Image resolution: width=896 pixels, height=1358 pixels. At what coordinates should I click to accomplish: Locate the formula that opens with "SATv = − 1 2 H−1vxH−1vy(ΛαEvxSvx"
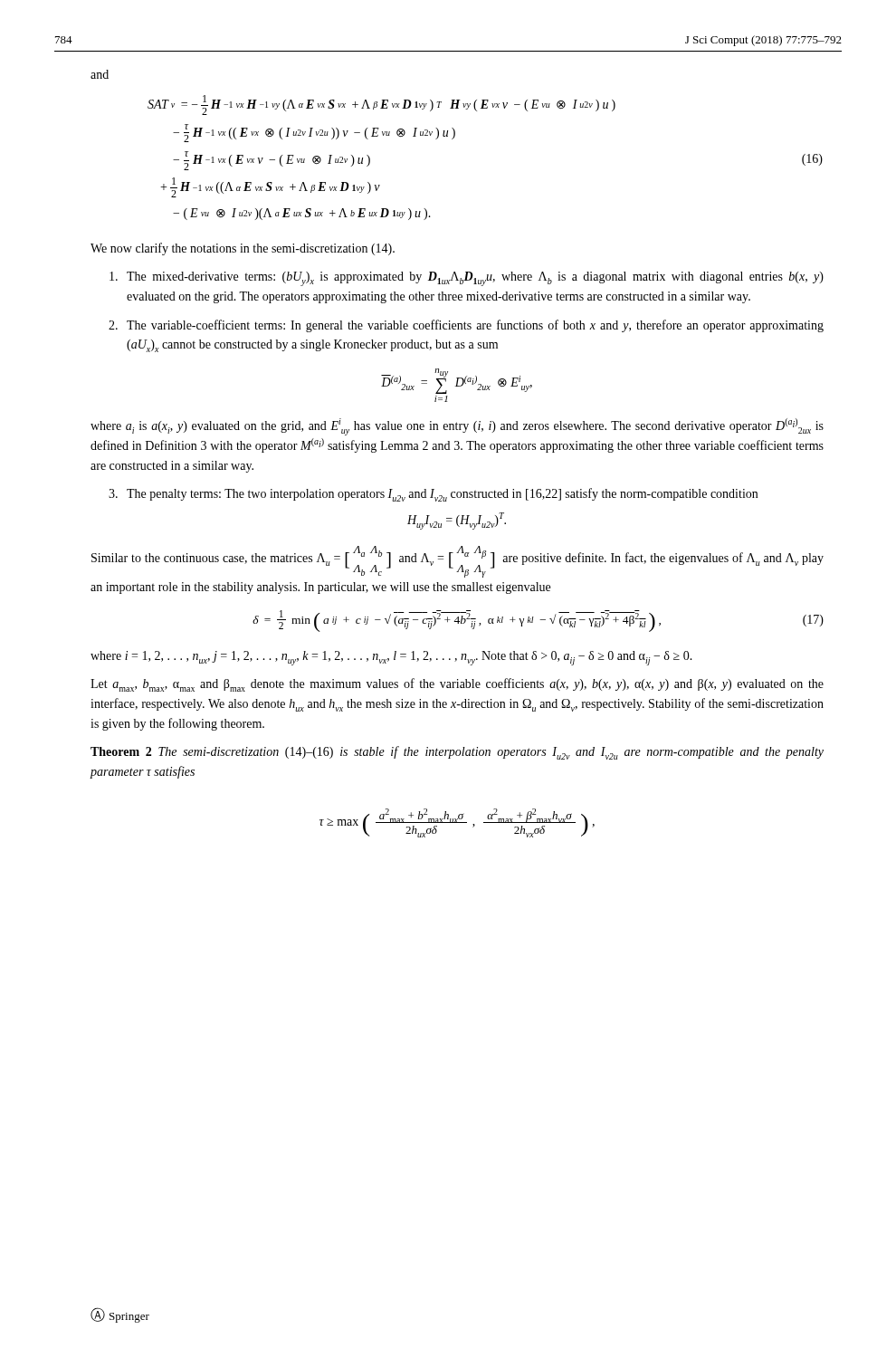pyautogui.click(x=381, y=105)
